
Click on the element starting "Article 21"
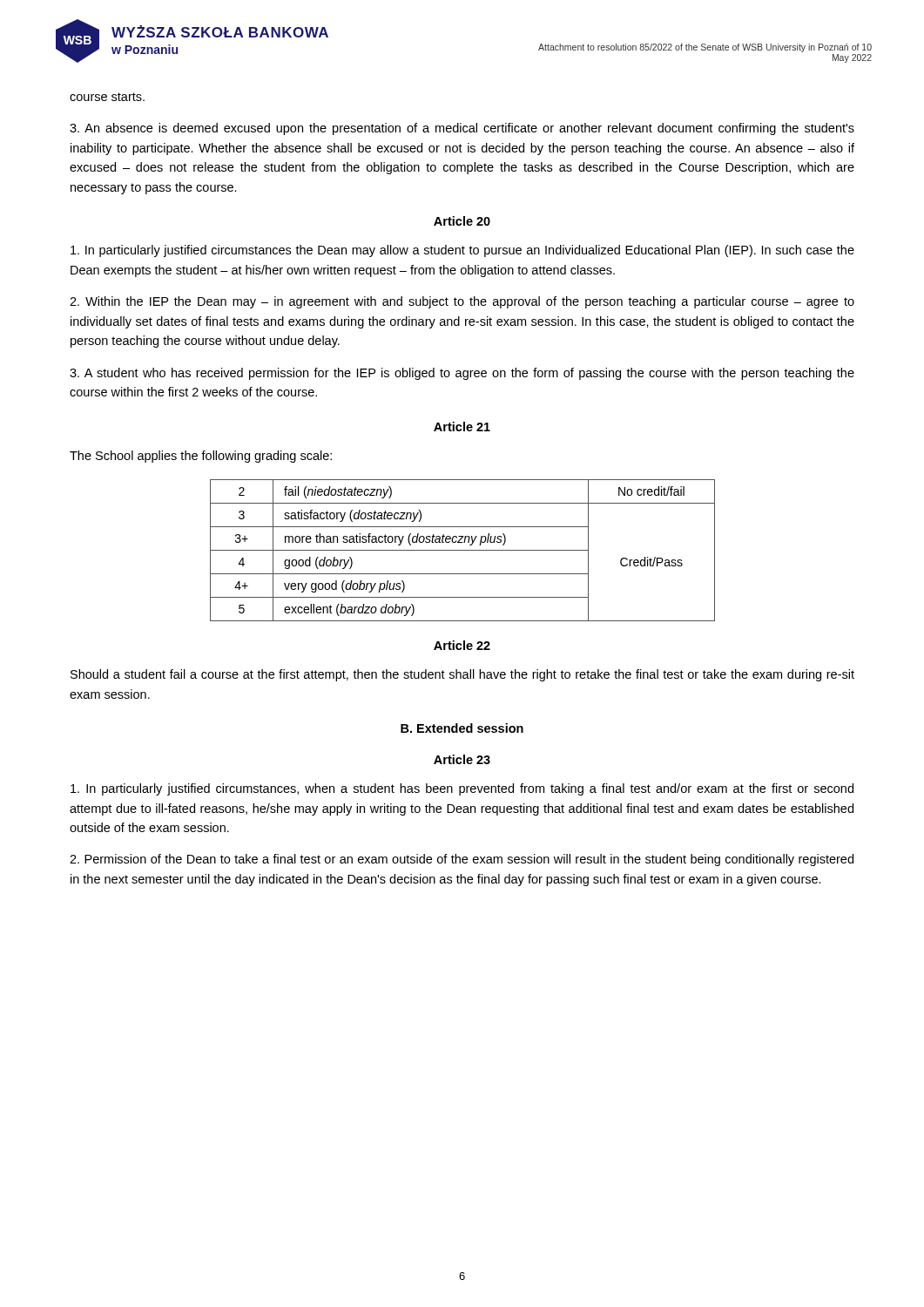coord(462,427)
